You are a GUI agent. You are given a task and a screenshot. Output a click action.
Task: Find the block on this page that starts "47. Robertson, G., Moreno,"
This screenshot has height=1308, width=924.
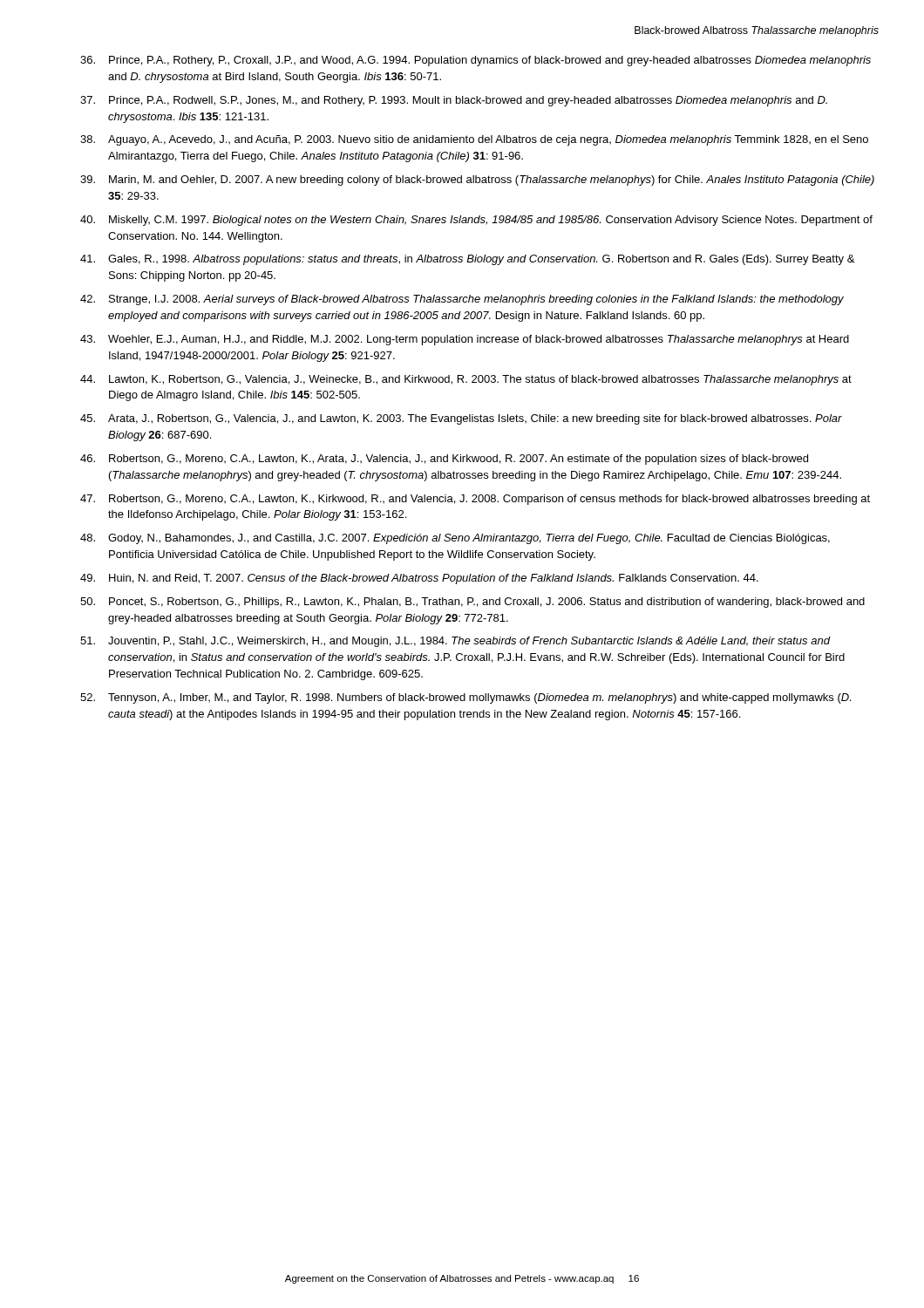[471, 507]
